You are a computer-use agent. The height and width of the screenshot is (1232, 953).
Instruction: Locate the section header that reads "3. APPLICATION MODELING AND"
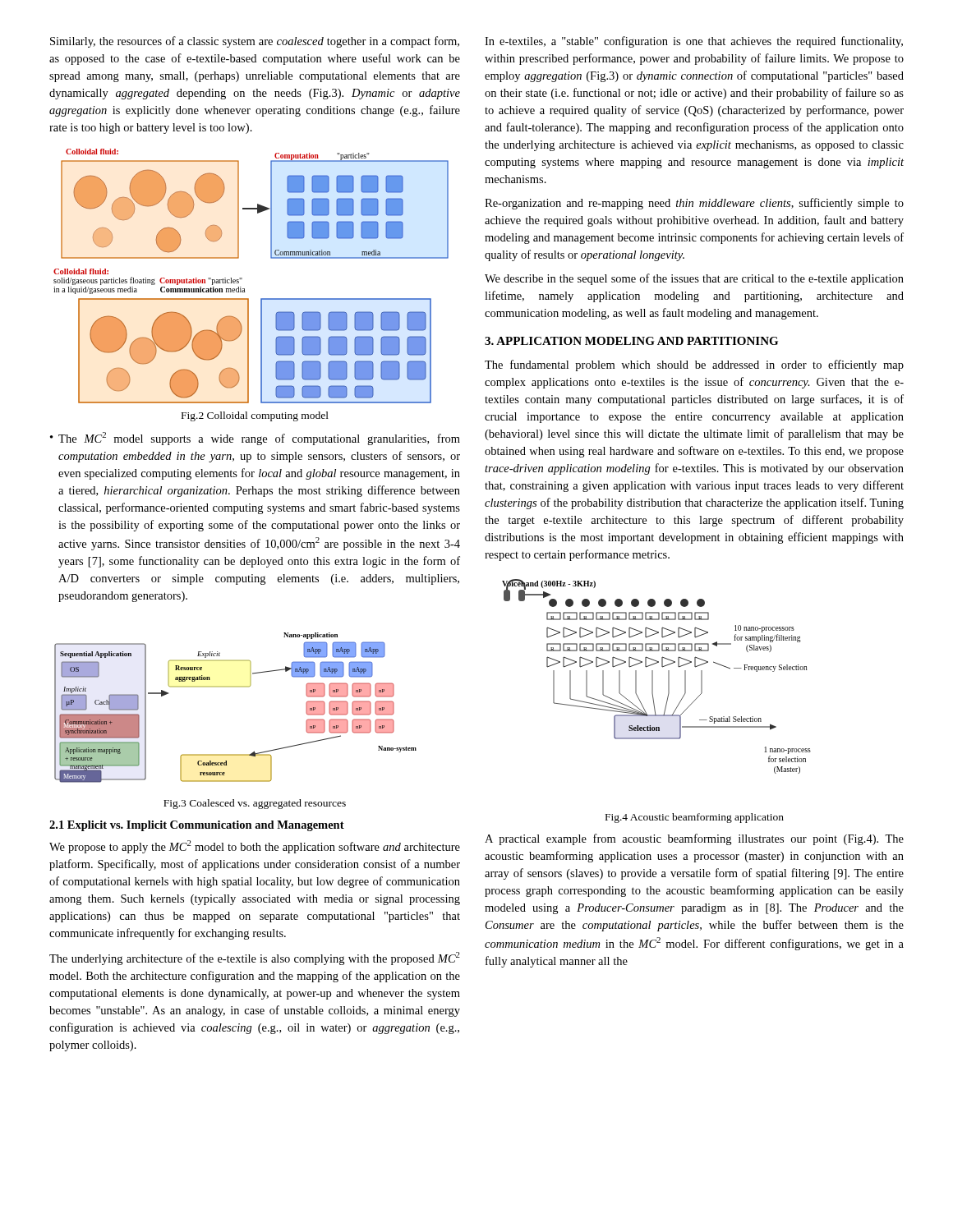click(x=632, y=341)
